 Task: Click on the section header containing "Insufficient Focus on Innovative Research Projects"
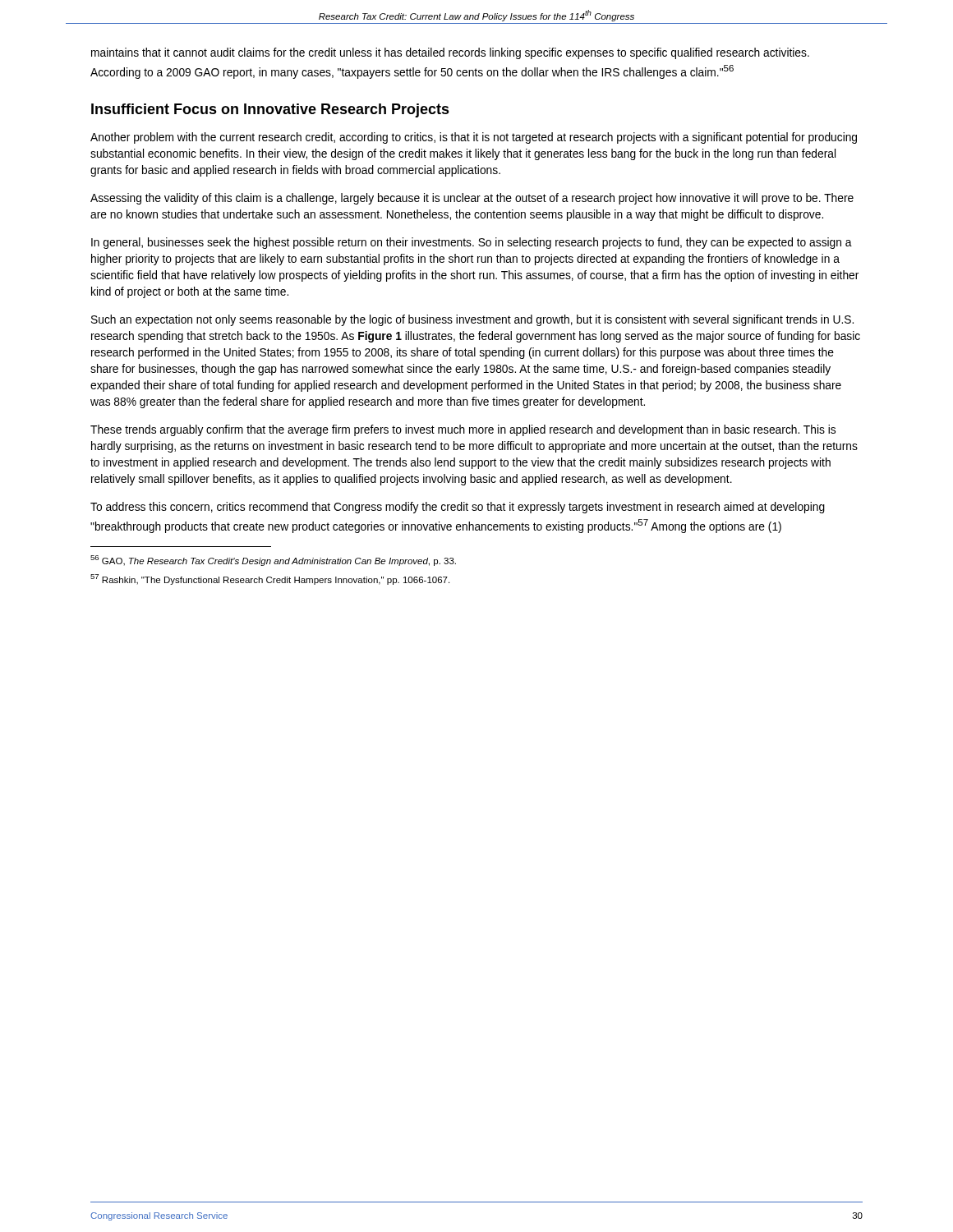(270, 109)
